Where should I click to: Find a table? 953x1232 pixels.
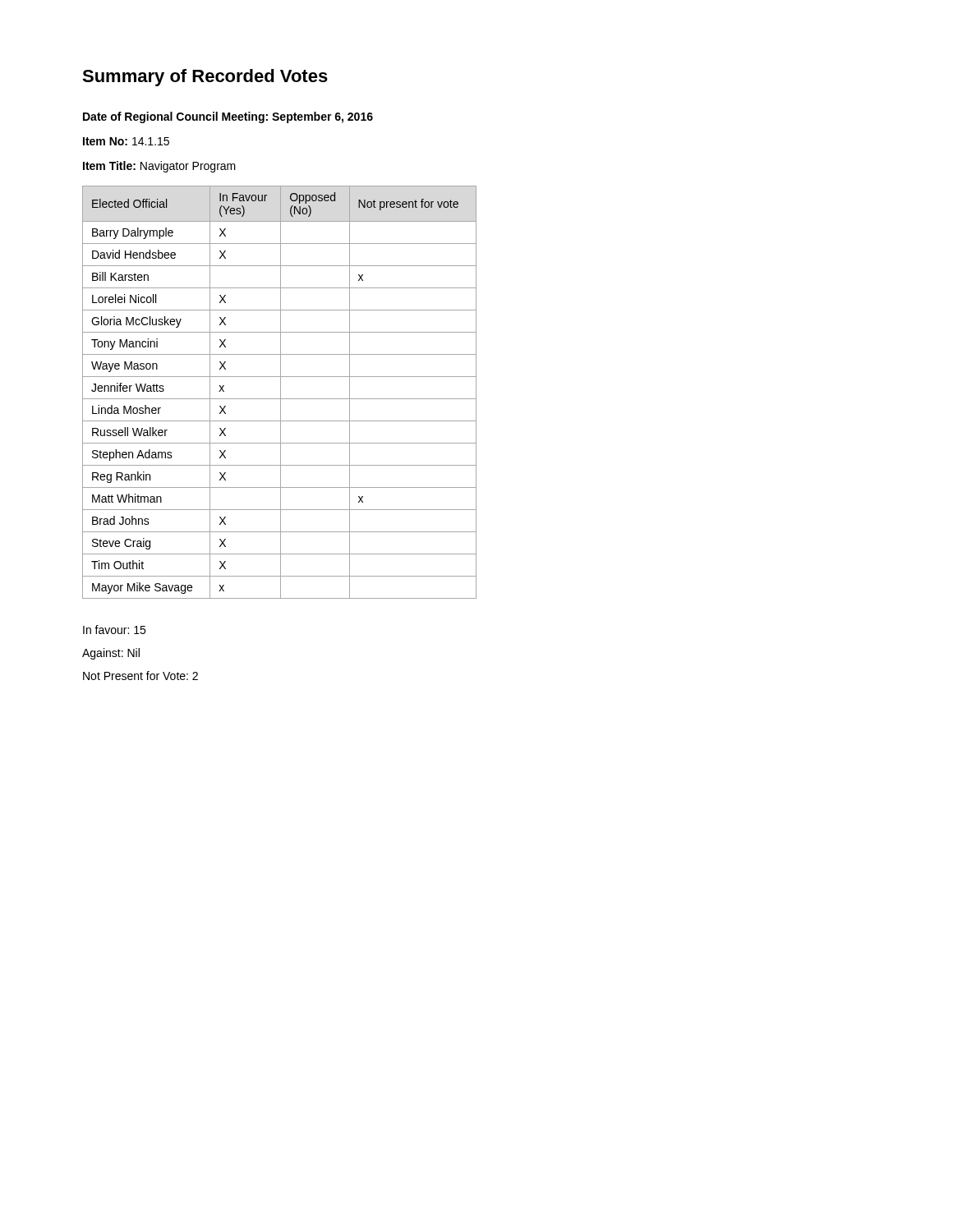[476, 392]
